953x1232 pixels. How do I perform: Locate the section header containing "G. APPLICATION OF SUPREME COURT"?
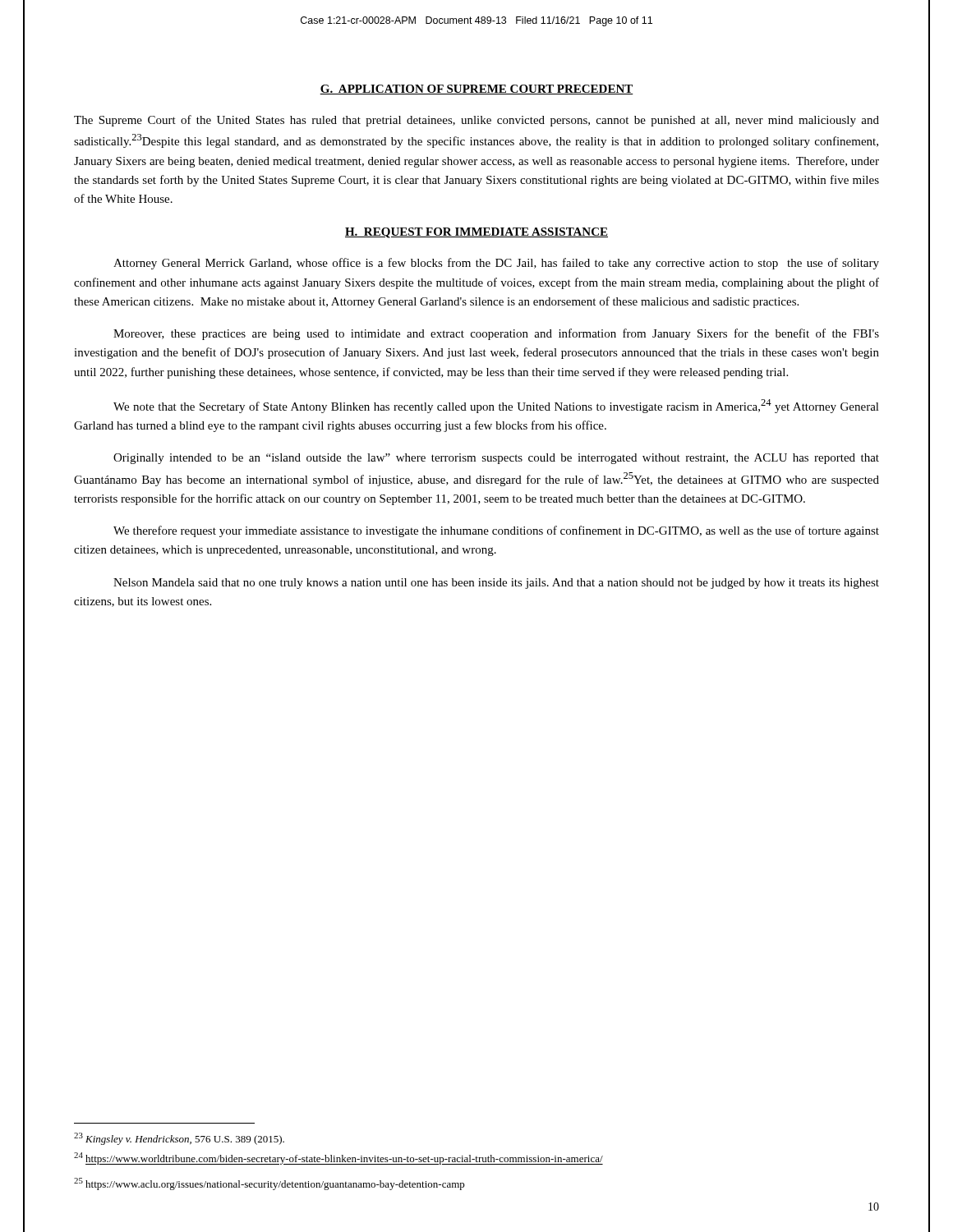click(x=476, y=89)
